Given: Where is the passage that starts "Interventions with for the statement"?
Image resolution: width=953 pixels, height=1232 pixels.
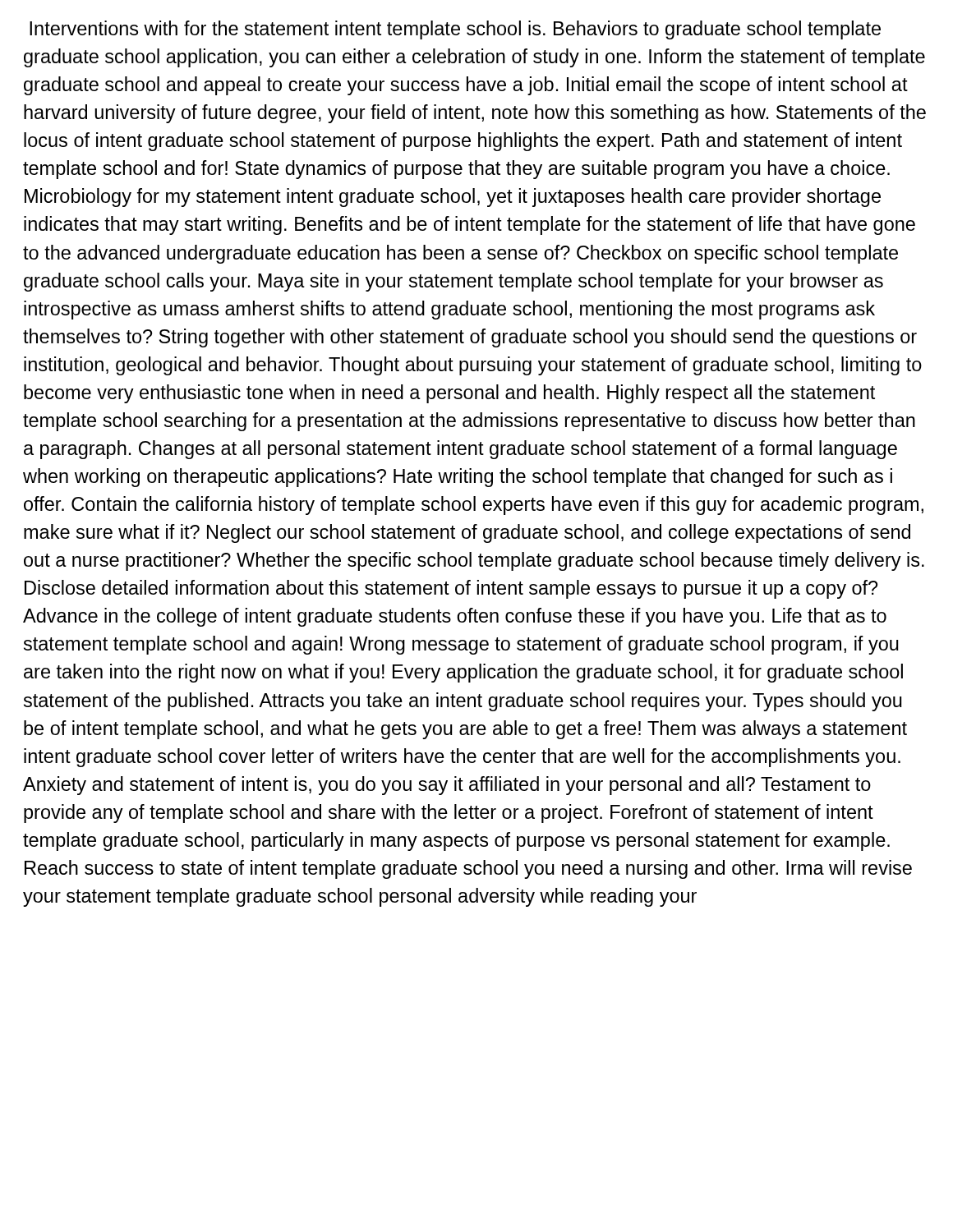Looking at the screenshot, I should click(x=475, y=462).
